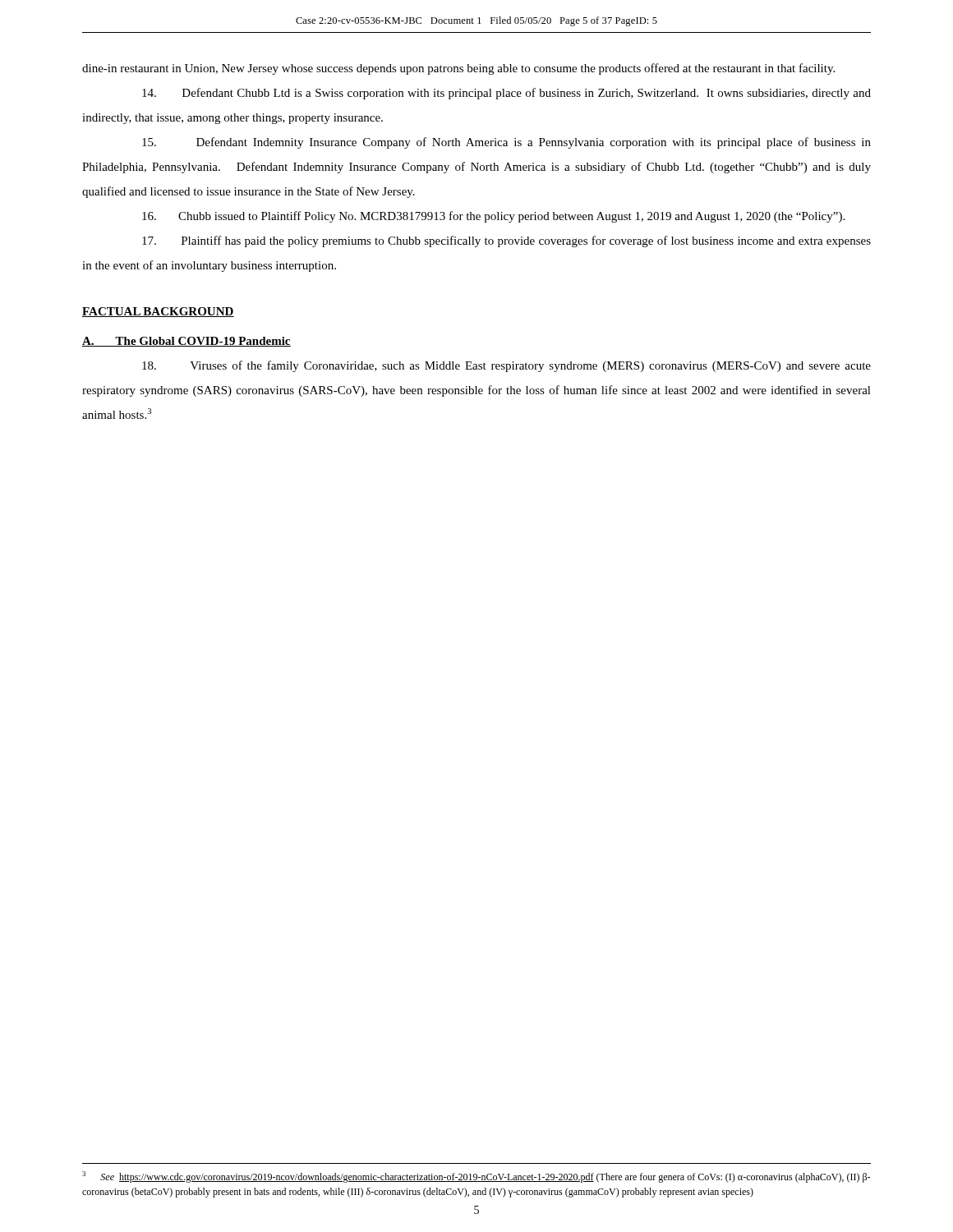Navigate to the block starting "Chubb issued to Plaintiff Policy"
This screenshot has height=1232, width=953.
pos(493,216)
